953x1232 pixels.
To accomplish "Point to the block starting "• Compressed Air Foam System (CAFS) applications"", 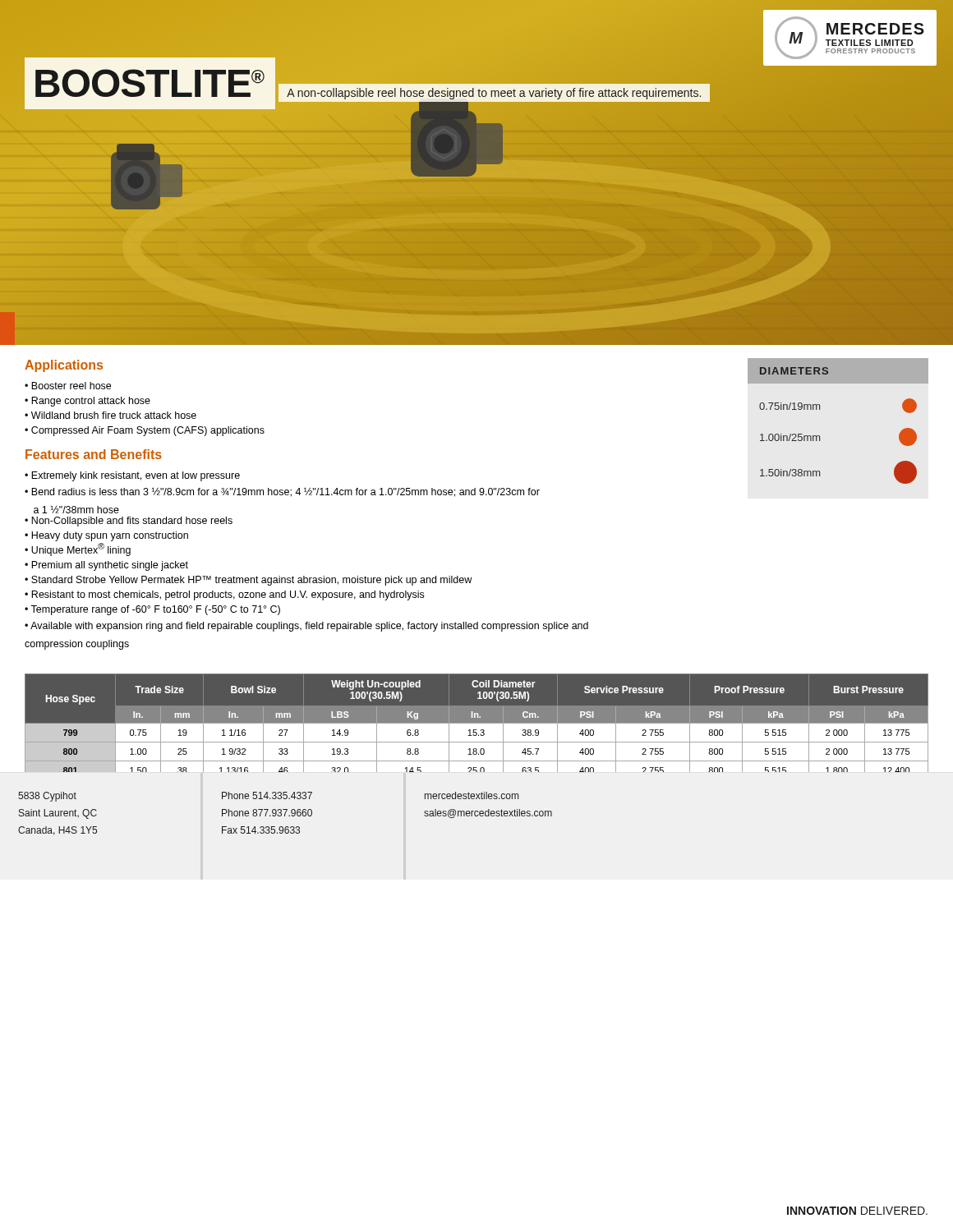I will [145, 430].
